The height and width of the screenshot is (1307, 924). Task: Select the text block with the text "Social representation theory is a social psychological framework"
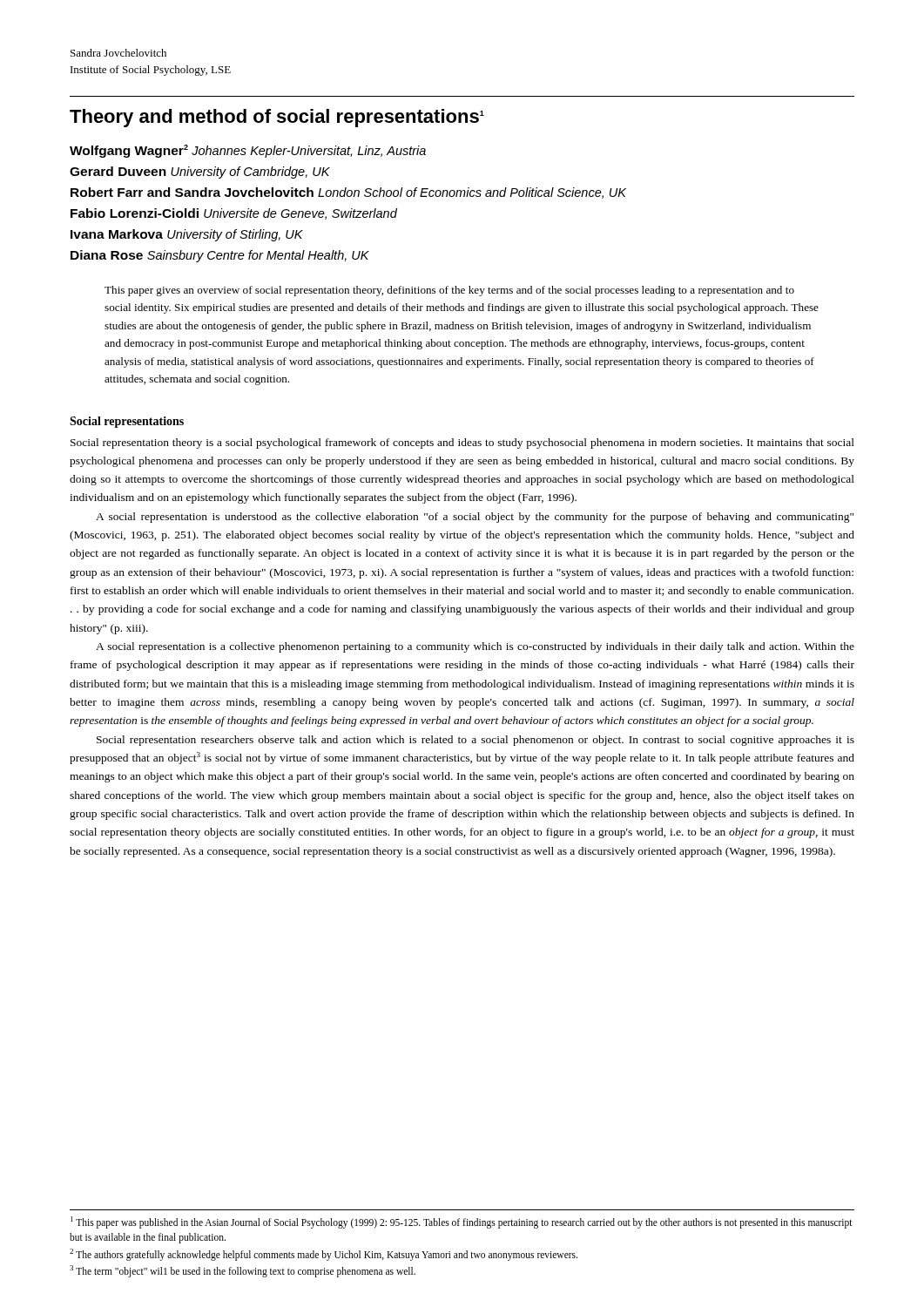462,646
